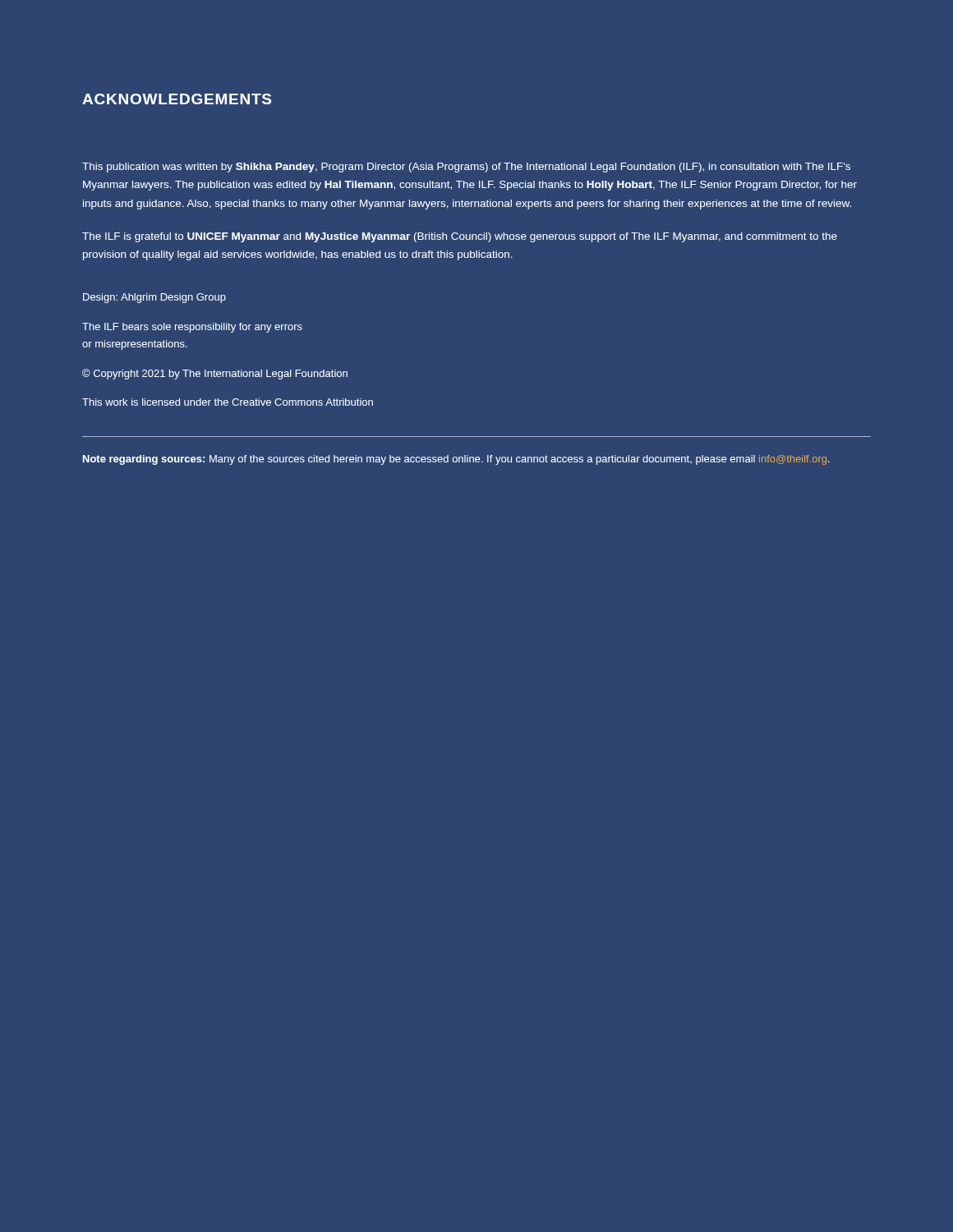Click on the text block that reads "The ILF bears"
Screen dimensions: 1232x953
(x=192, y=328)
